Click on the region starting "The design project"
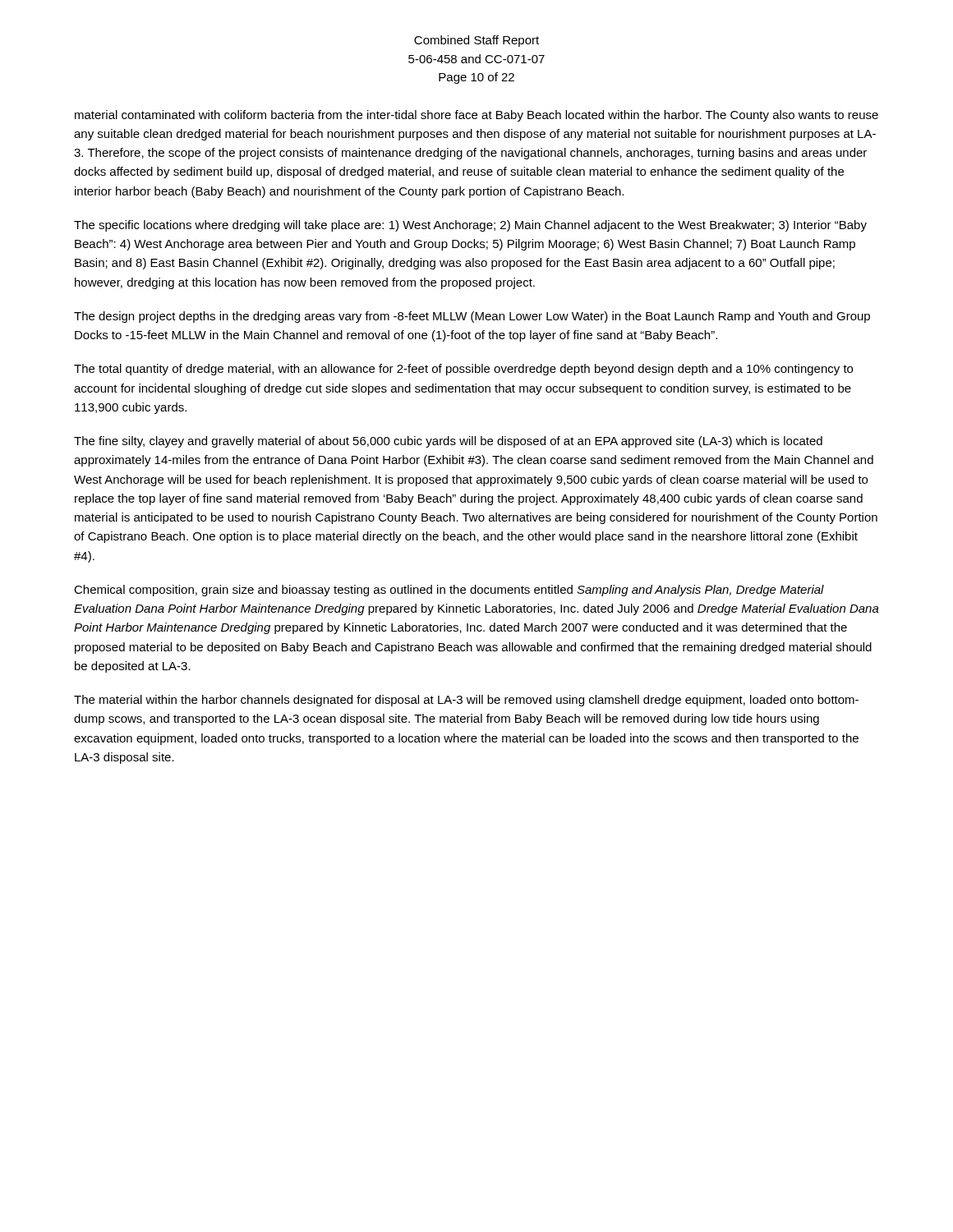The height and width of the screenshot is (1232, 953). point(476,325)
